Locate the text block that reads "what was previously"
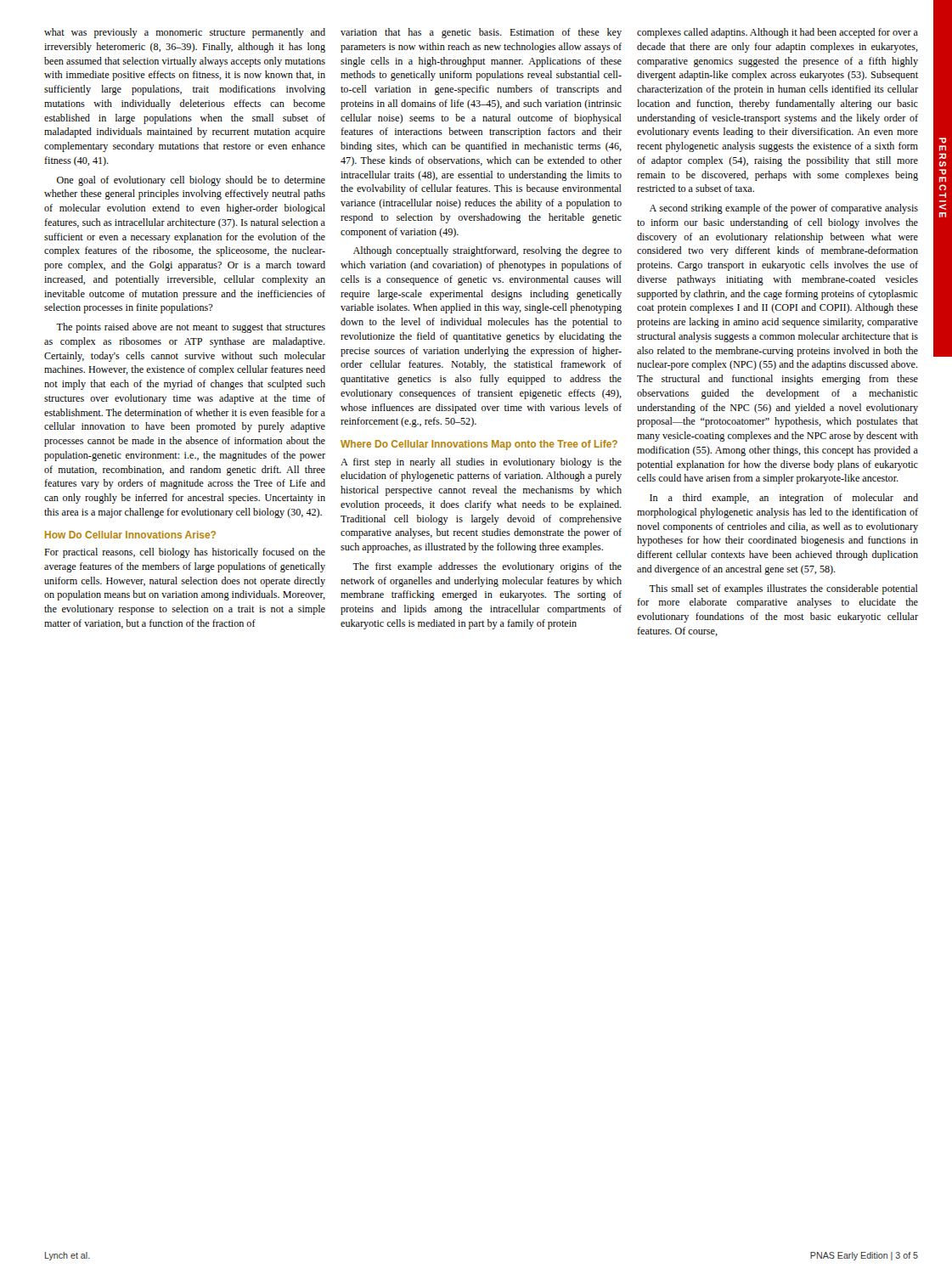The height and width of the screenshot is (1274, 952). point(185,97)
